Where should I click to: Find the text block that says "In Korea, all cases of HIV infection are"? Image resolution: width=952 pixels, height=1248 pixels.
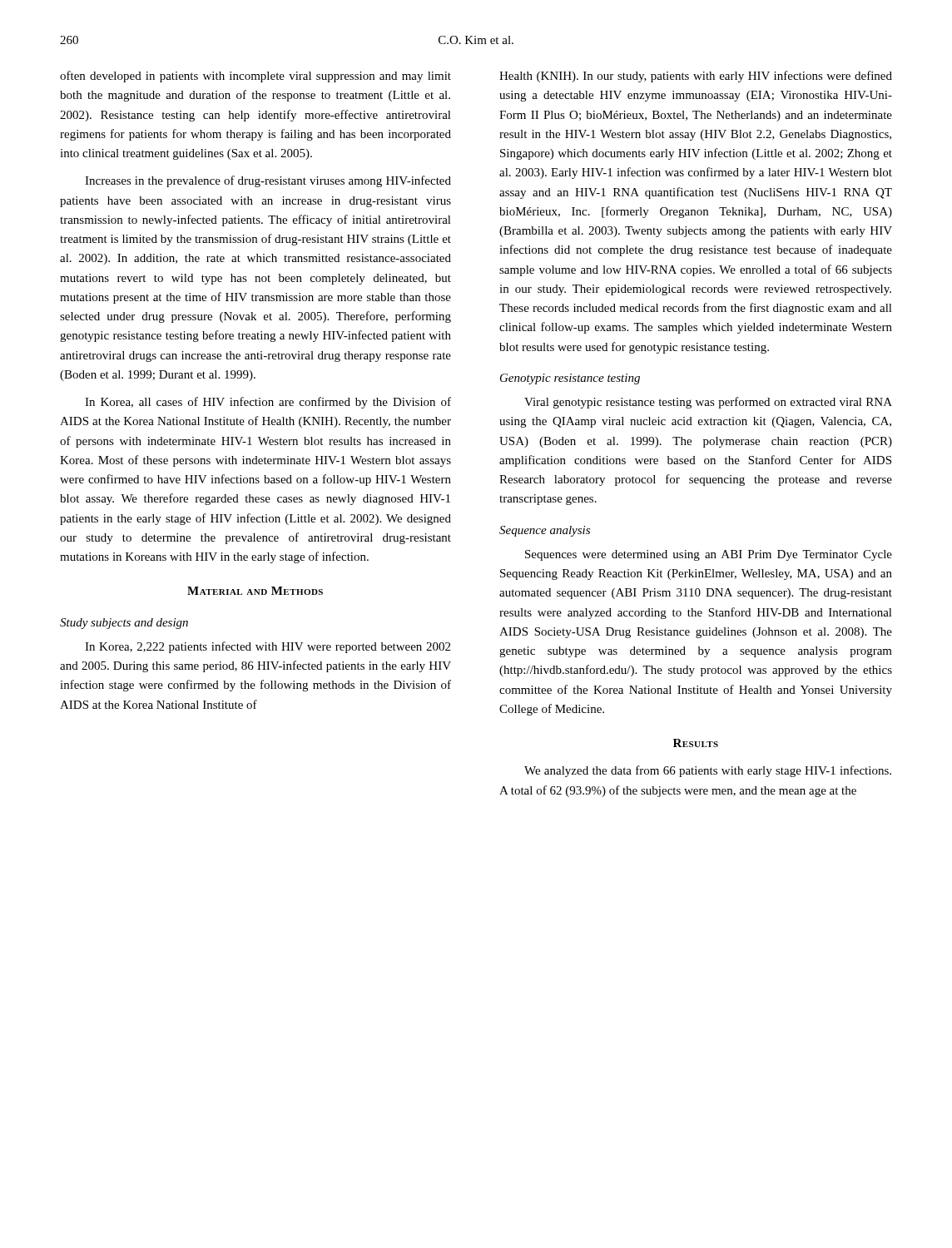tap(255, 480)
